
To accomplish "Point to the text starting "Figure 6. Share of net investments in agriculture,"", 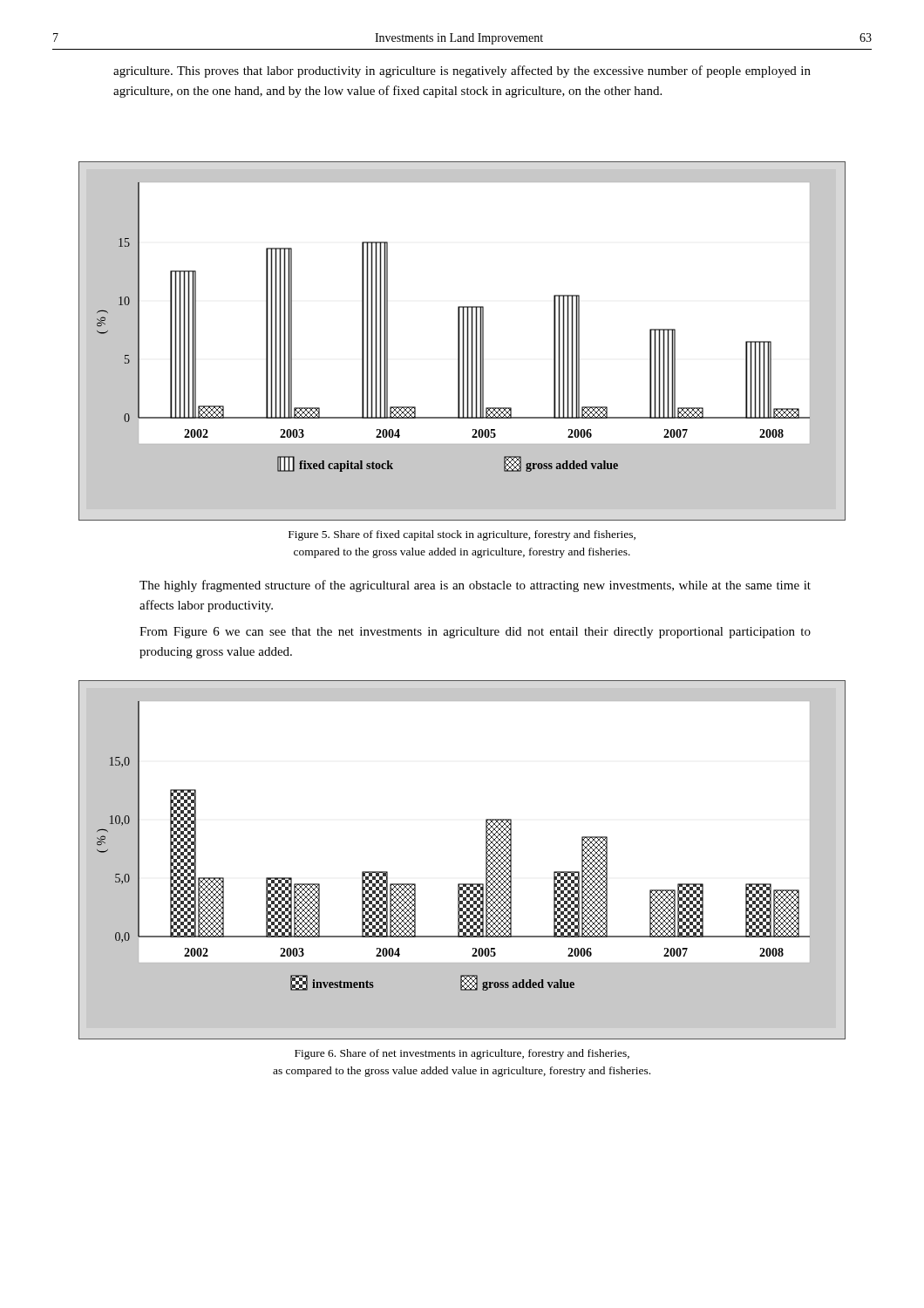I will coord(462,1061).
